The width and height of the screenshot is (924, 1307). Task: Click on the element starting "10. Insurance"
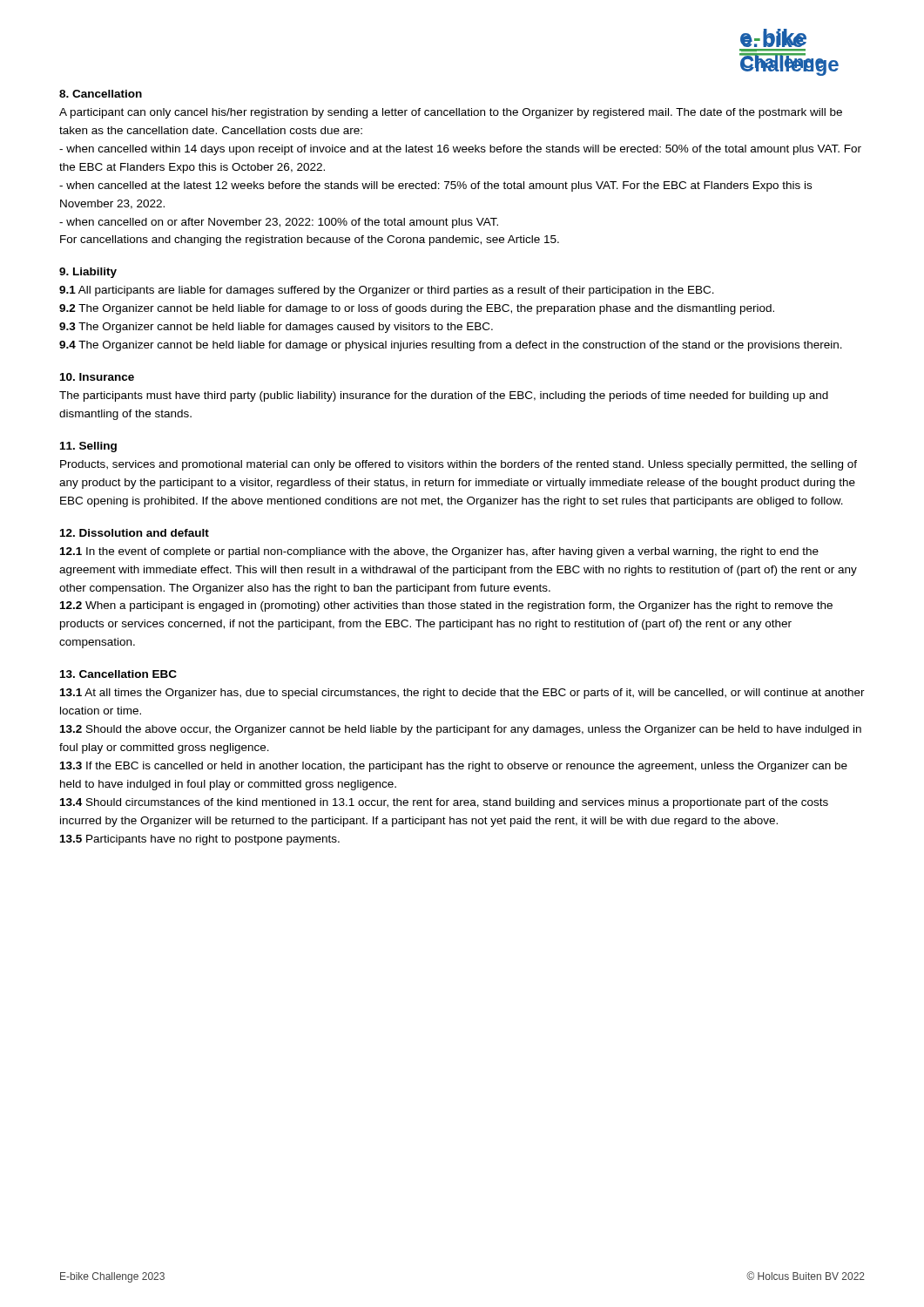(x=97, y=377)
